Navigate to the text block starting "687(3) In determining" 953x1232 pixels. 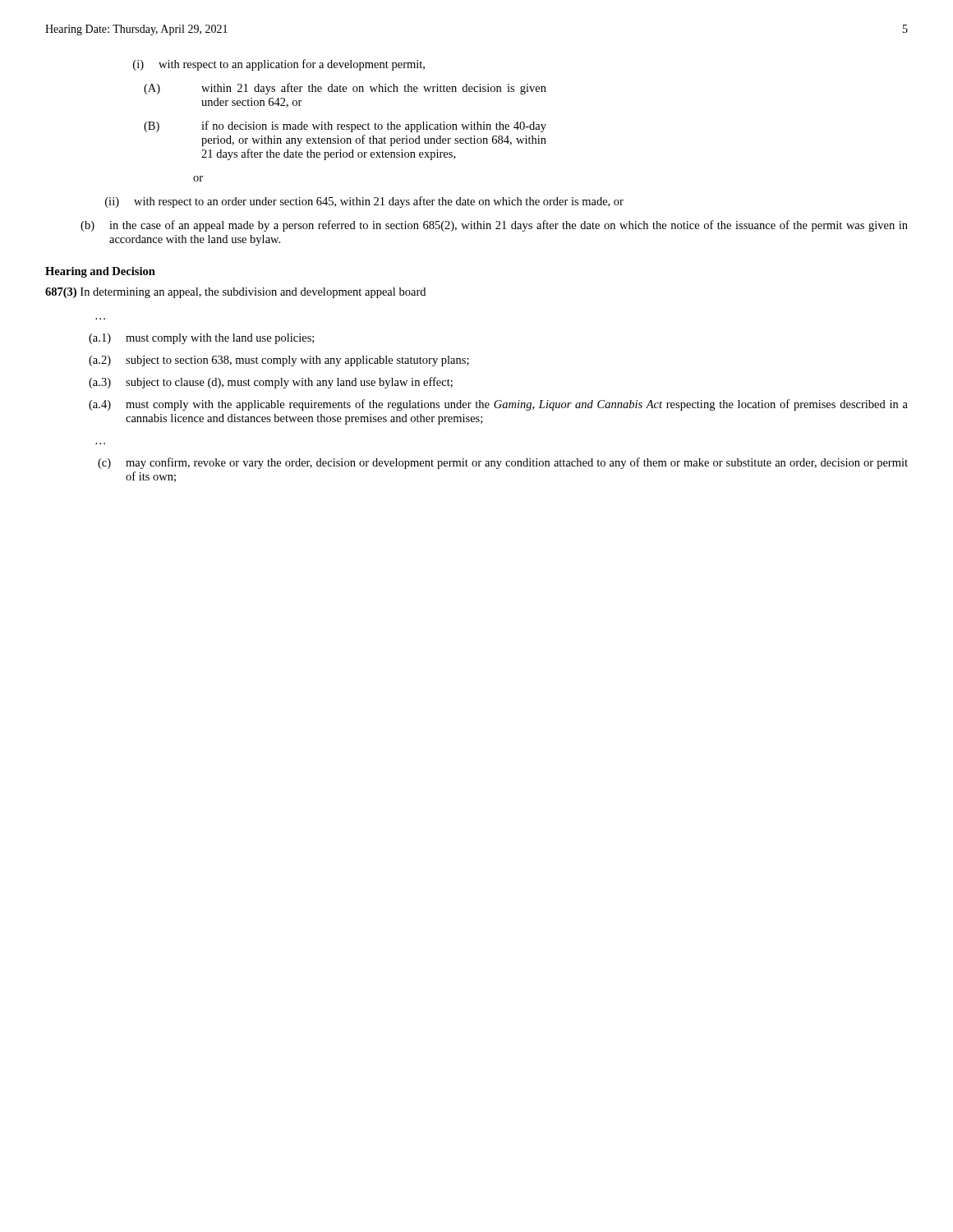pos(236,292)
